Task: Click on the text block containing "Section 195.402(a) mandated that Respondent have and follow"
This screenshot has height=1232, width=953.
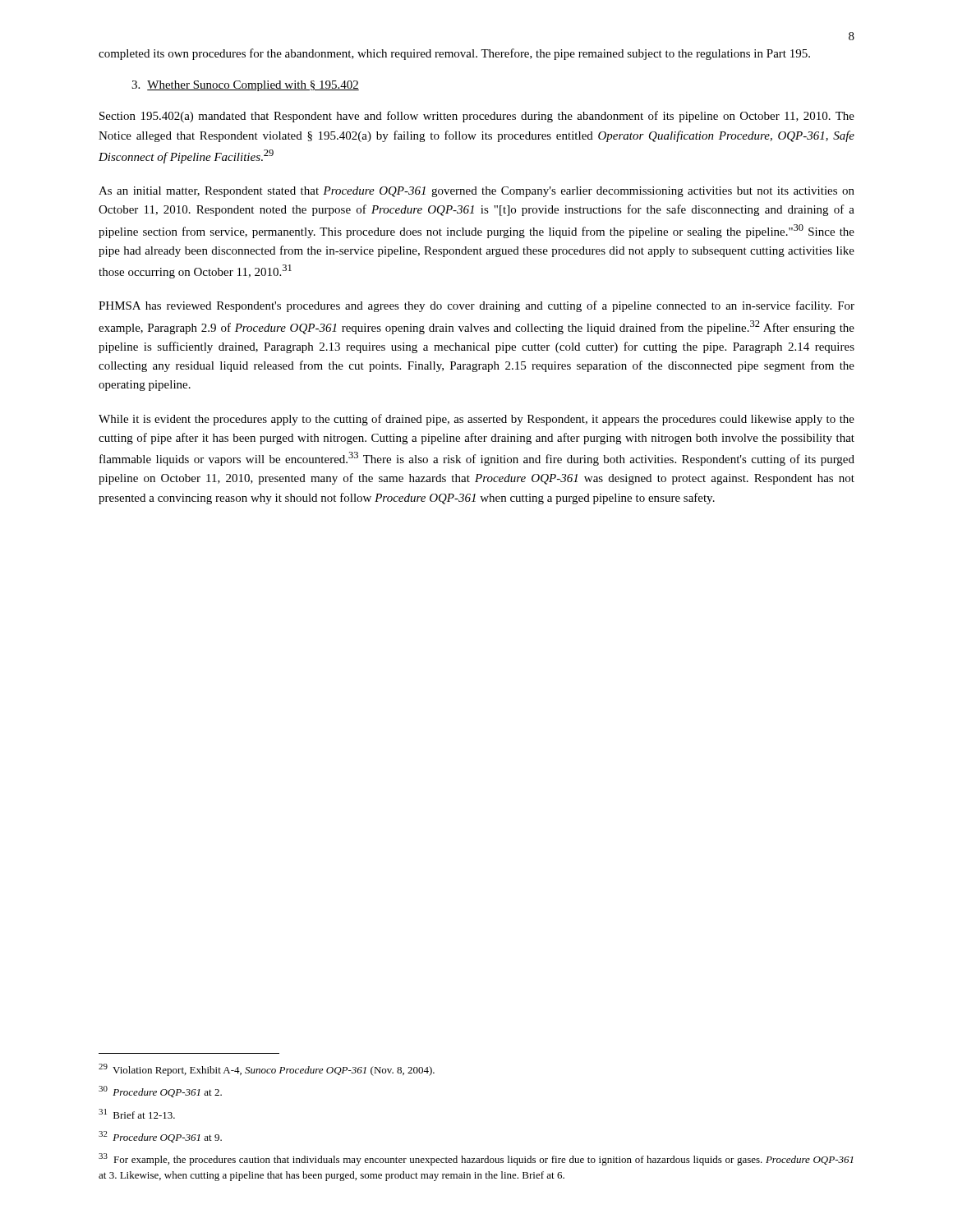Action: pyautogui.click(x=476, y=137)
